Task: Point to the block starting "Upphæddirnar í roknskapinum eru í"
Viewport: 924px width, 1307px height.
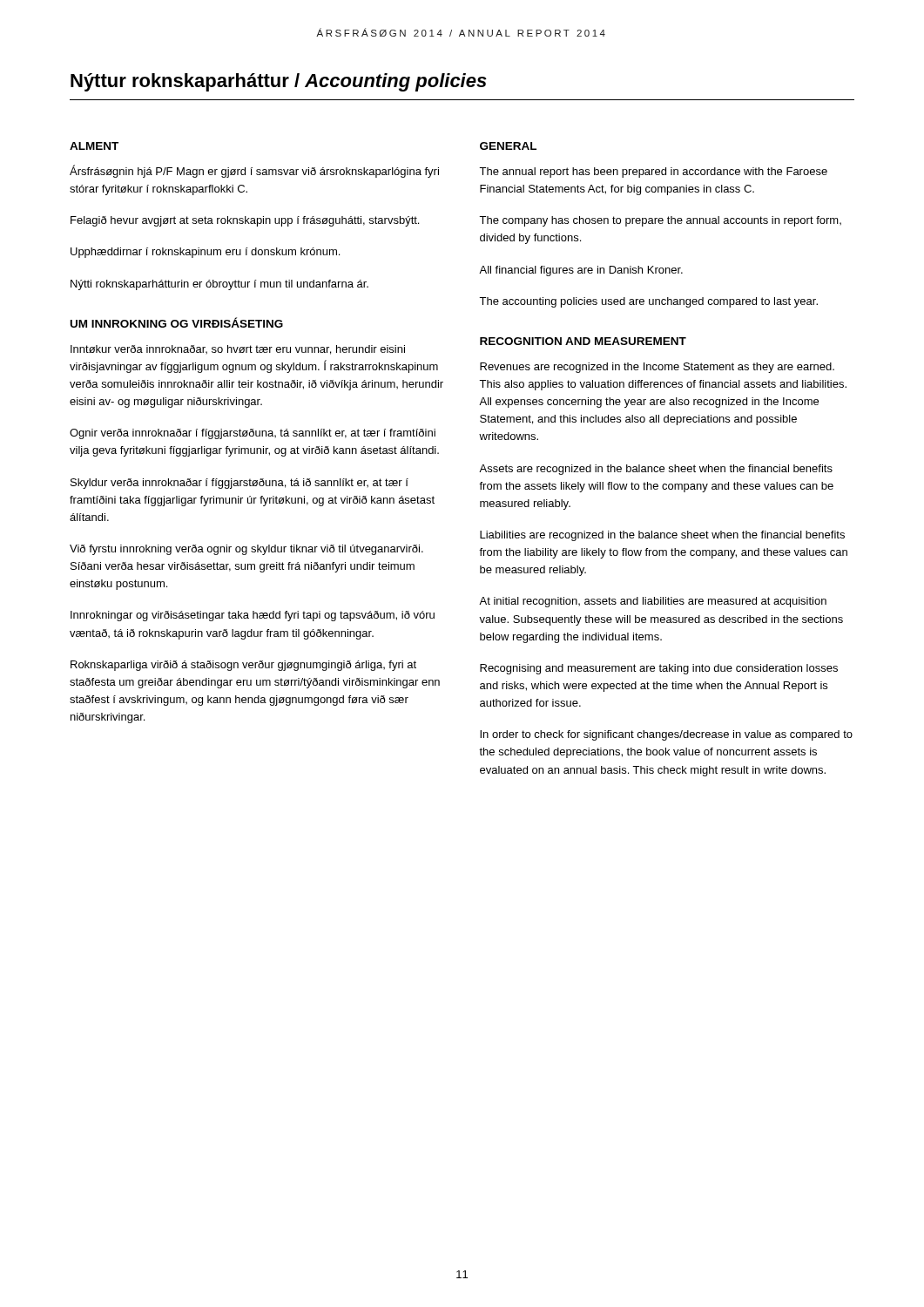Action: pos(205,252)
